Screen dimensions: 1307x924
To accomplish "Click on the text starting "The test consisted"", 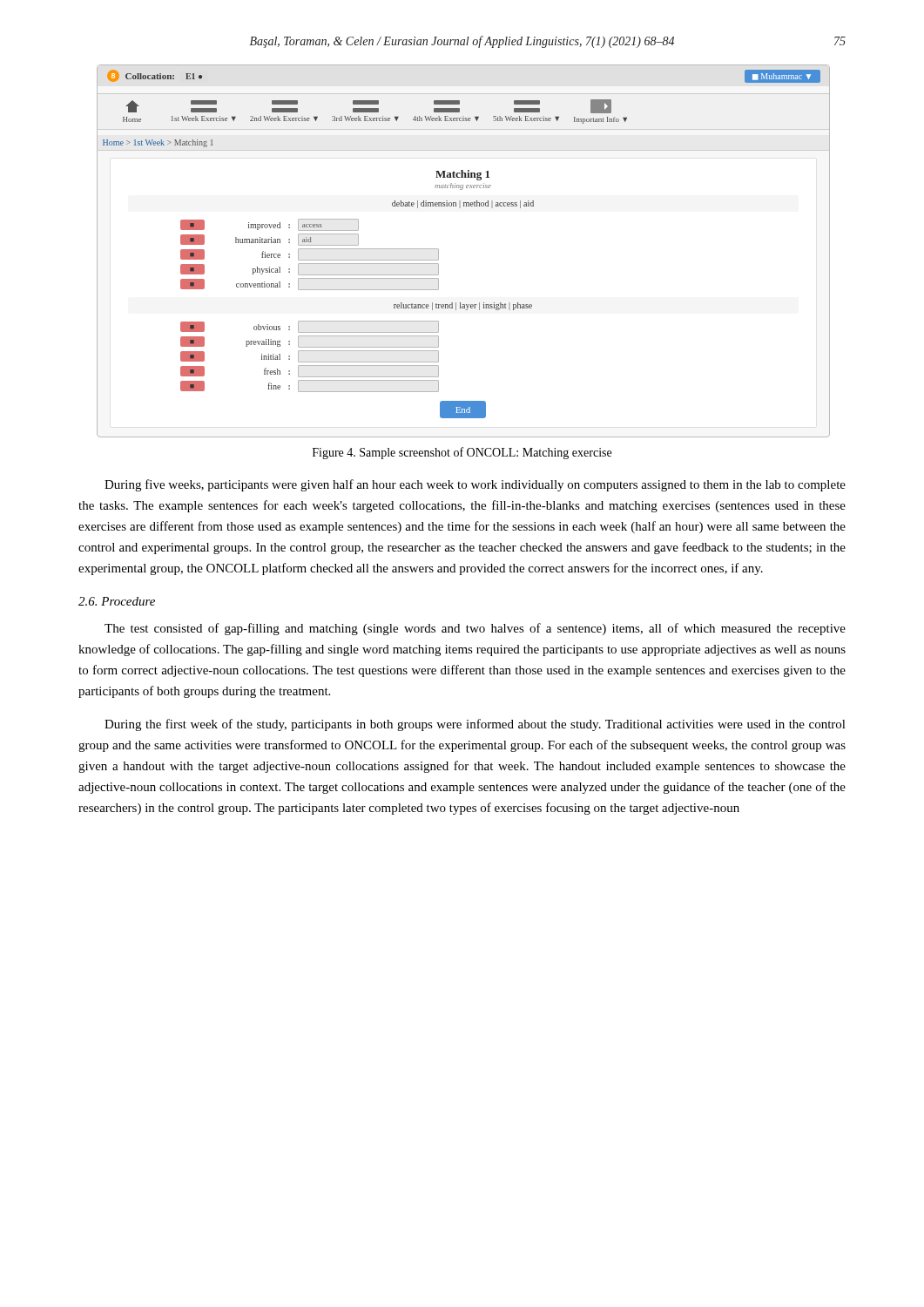I will point(462,660).
